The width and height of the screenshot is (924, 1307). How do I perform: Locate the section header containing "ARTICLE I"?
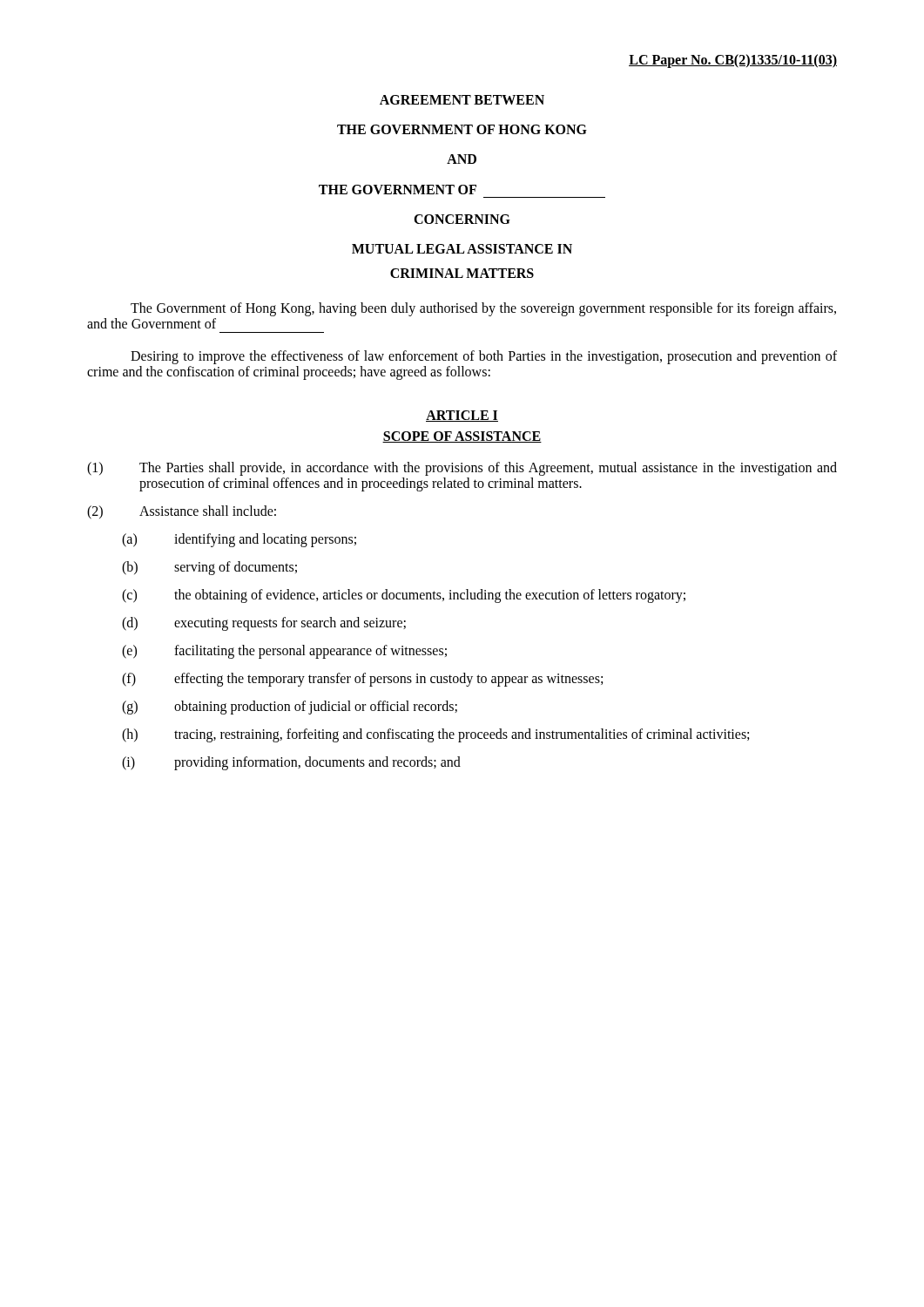pos(462,415)
